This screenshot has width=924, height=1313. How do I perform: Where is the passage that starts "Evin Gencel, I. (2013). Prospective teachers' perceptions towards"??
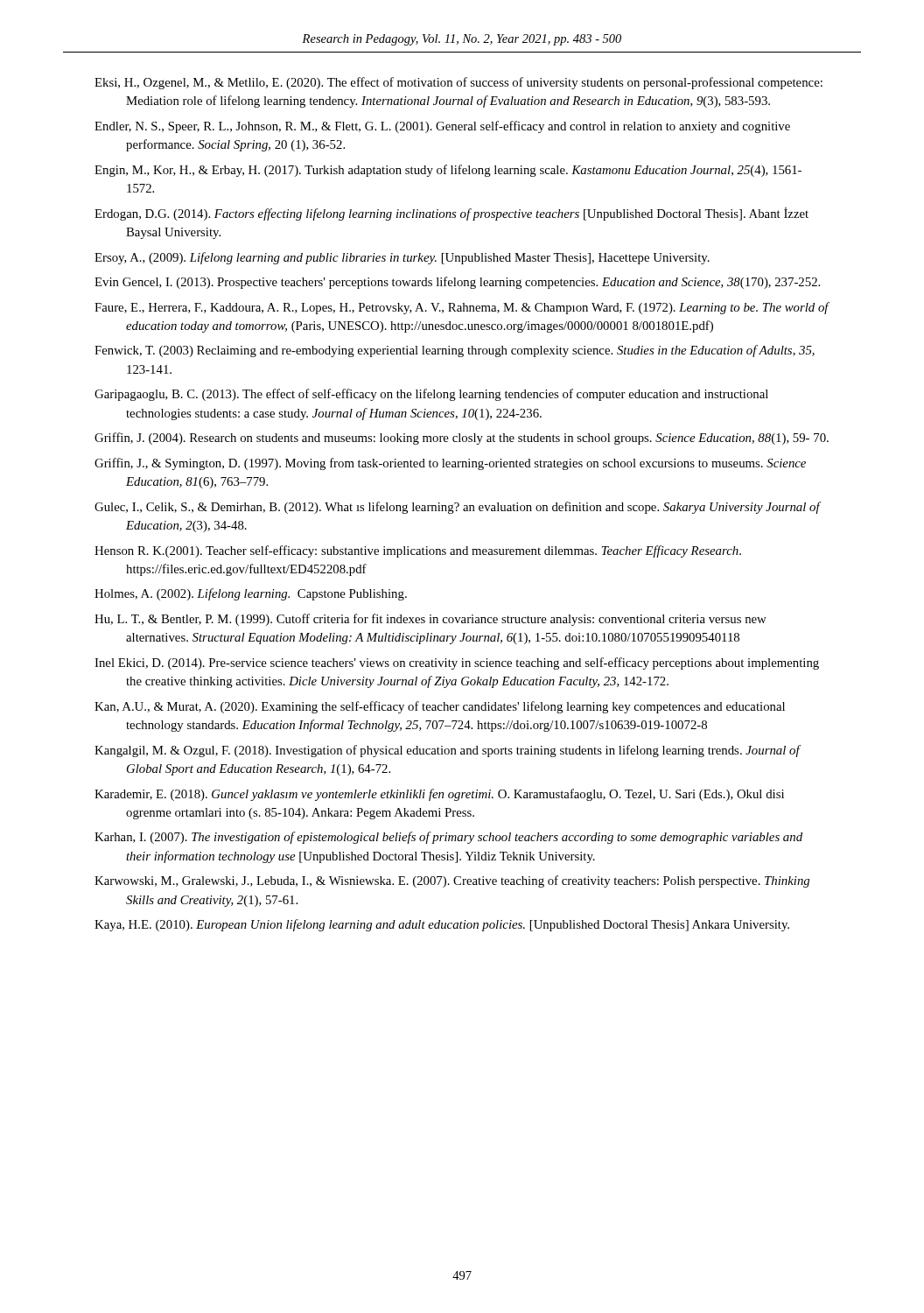(458, 282)
